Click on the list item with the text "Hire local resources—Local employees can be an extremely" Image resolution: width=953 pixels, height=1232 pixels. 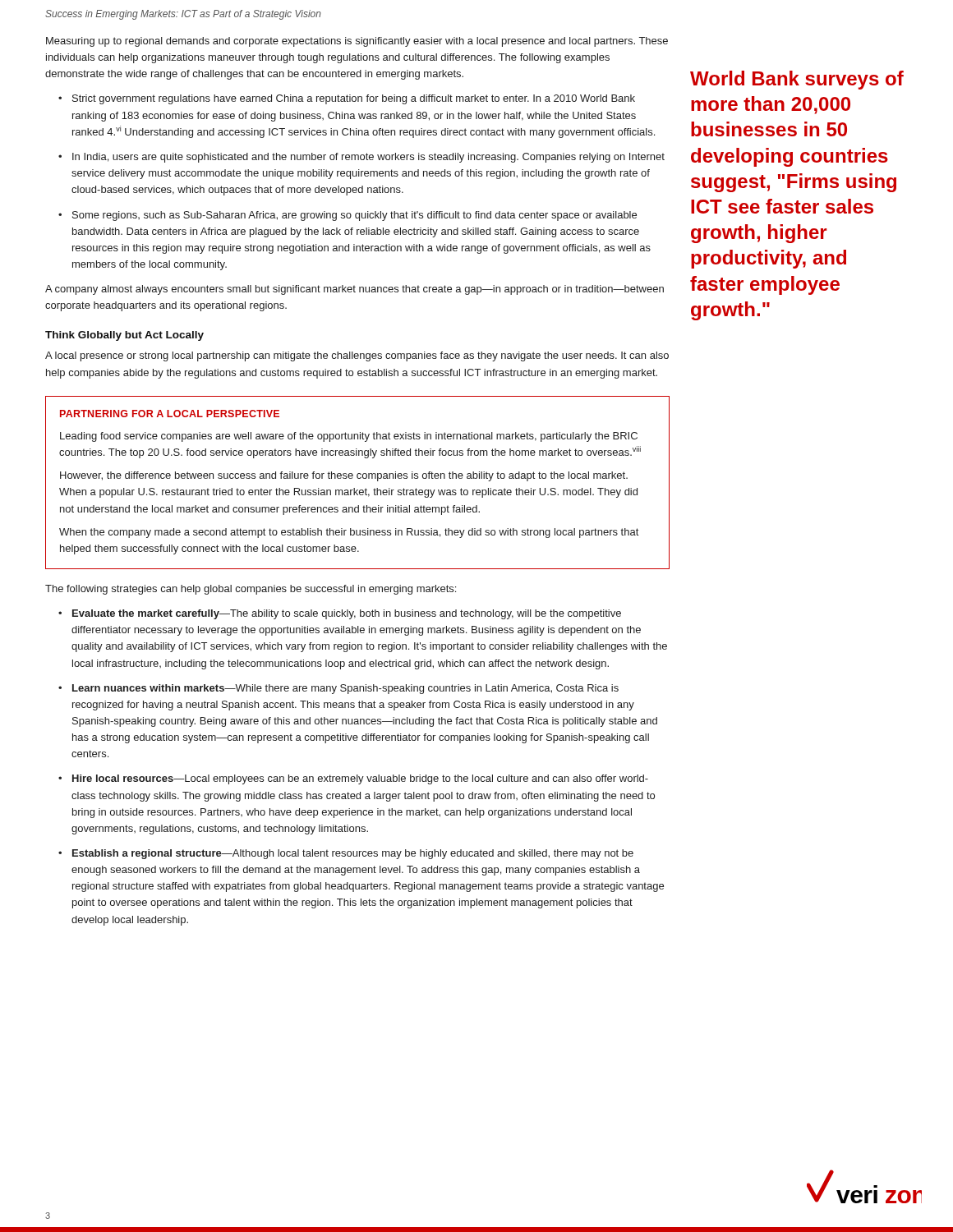coord(363,803)
